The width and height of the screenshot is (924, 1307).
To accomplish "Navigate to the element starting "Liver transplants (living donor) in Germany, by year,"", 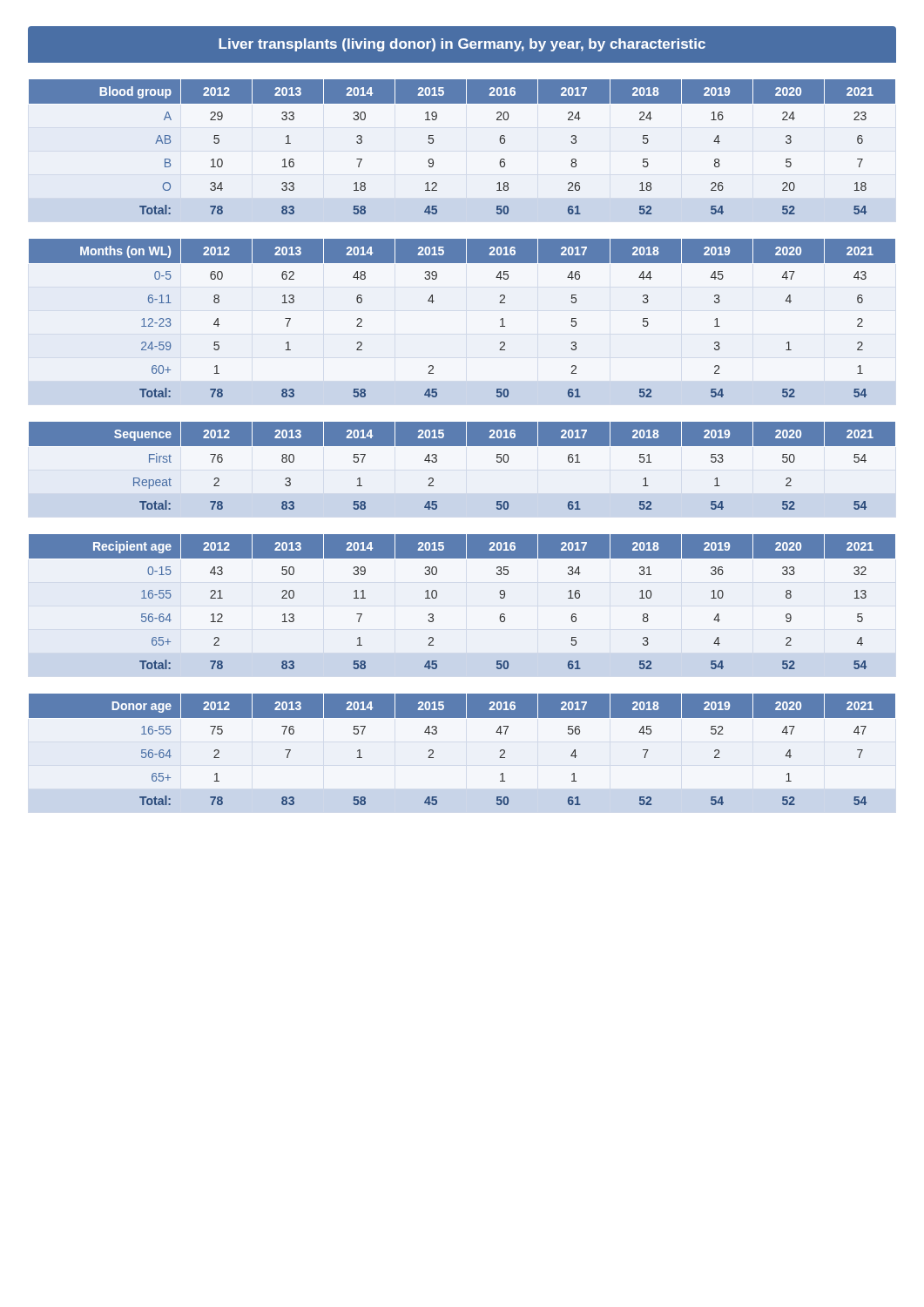I will pyautogui.click(x=462, y=44).
